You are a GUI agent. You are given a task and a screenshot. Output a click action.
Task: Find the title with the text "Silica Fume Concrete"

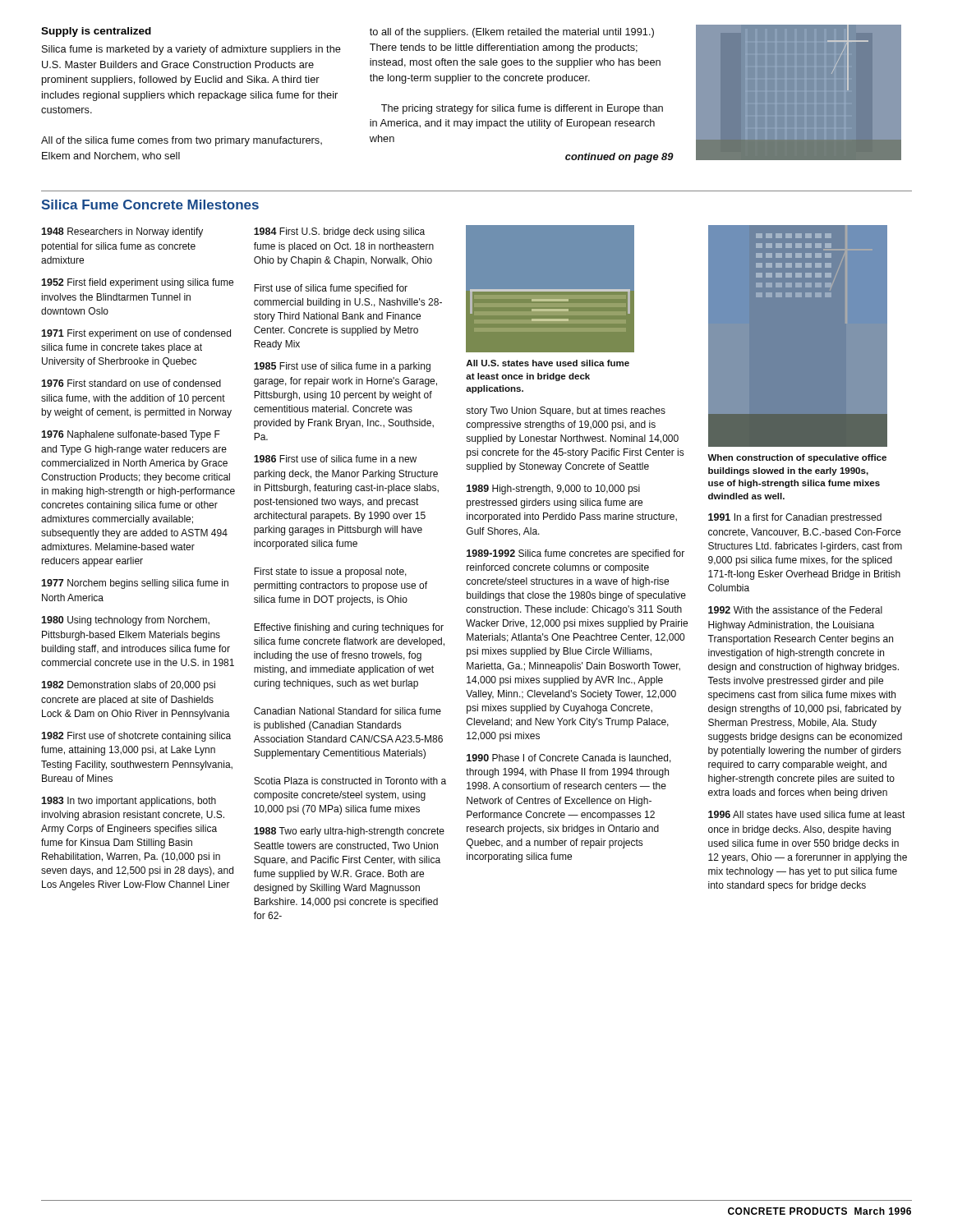pos(150,205)
